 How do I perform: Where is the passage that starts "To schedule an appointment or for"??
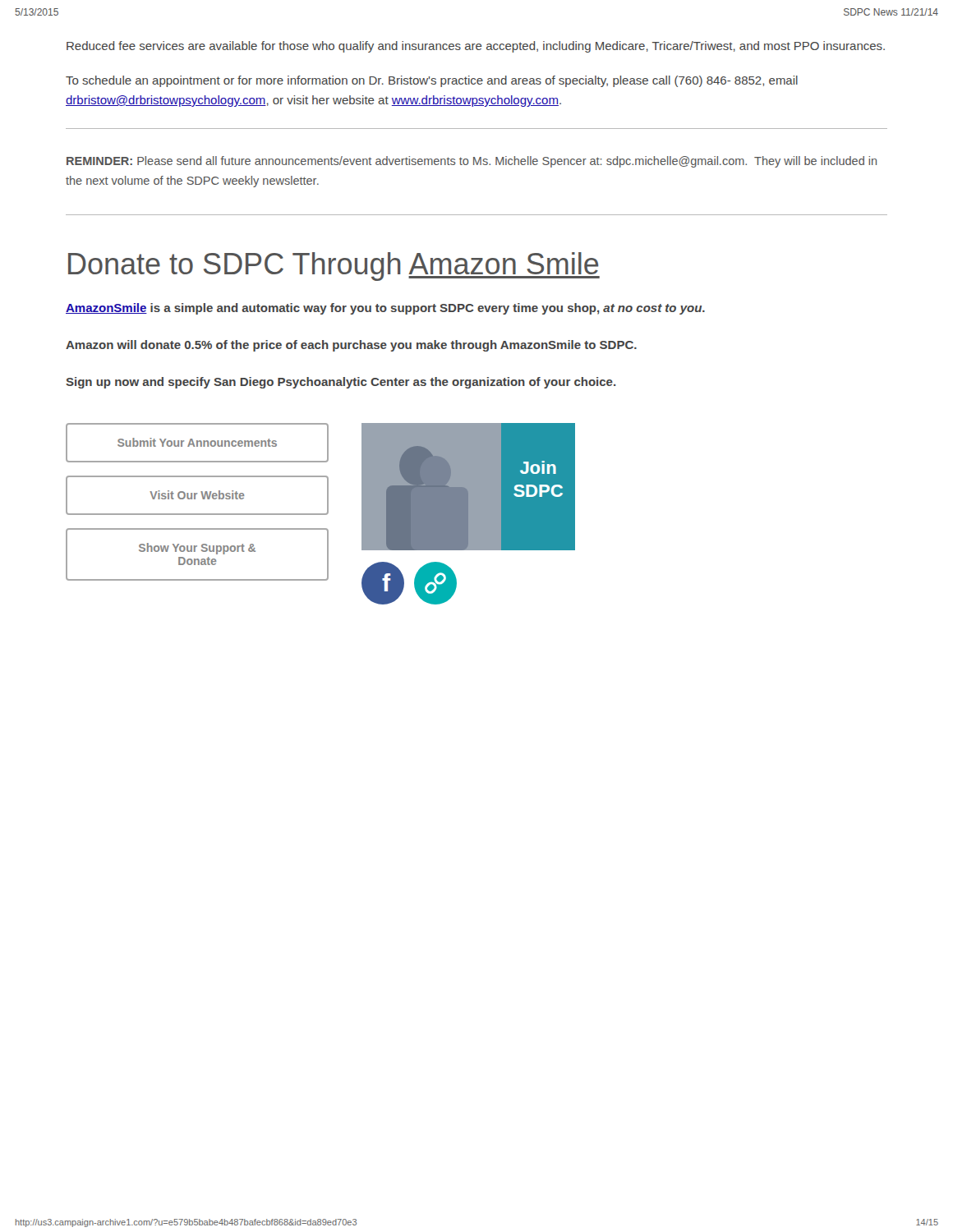pos(432,90)
